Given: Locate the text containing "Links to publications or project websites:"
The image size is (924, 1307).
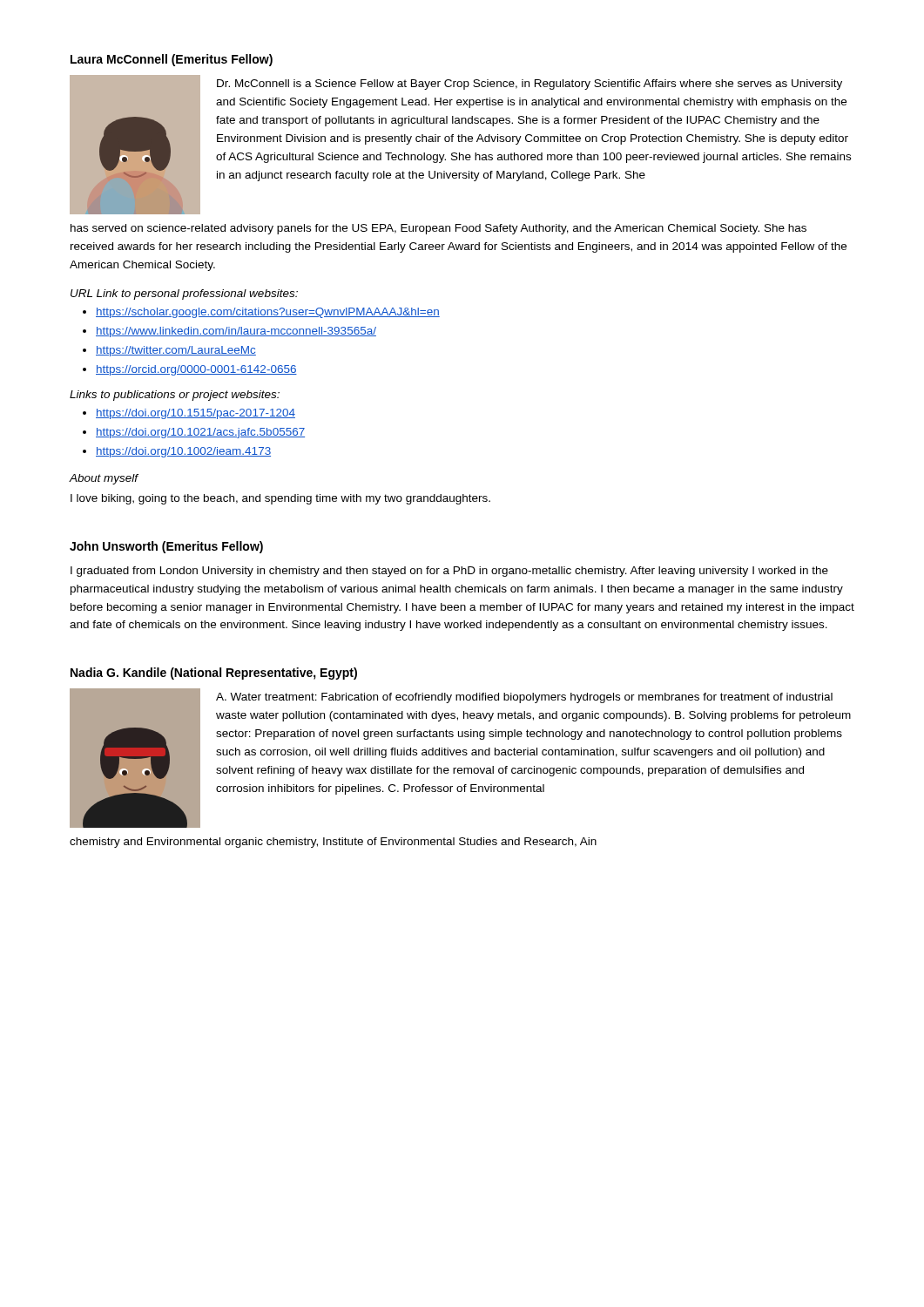Looking at the screenshot, I should point(175,394).
